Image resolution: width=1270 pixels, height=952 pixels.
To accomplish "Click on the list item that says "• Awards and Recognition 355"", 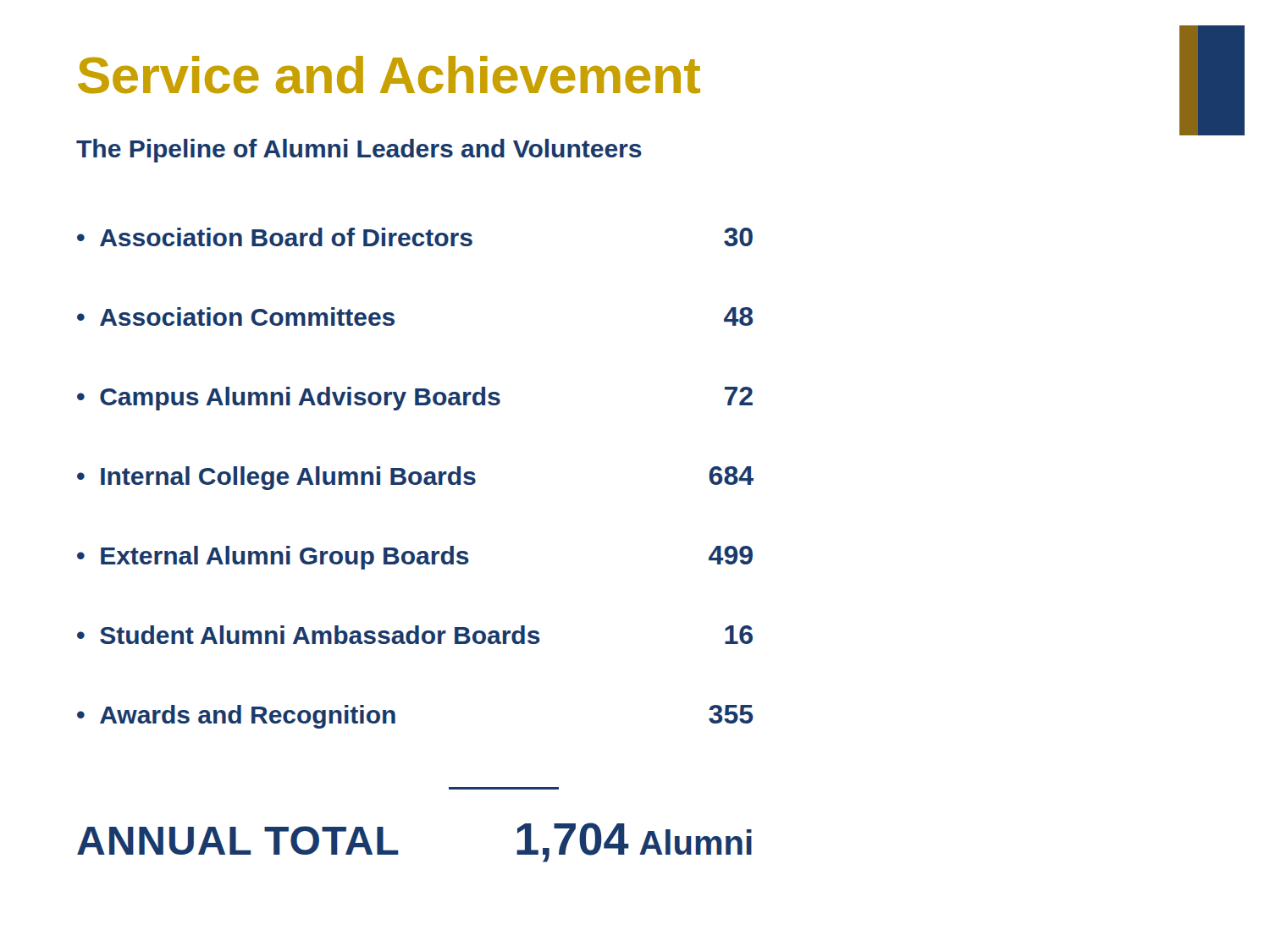I will click(232, 716).
